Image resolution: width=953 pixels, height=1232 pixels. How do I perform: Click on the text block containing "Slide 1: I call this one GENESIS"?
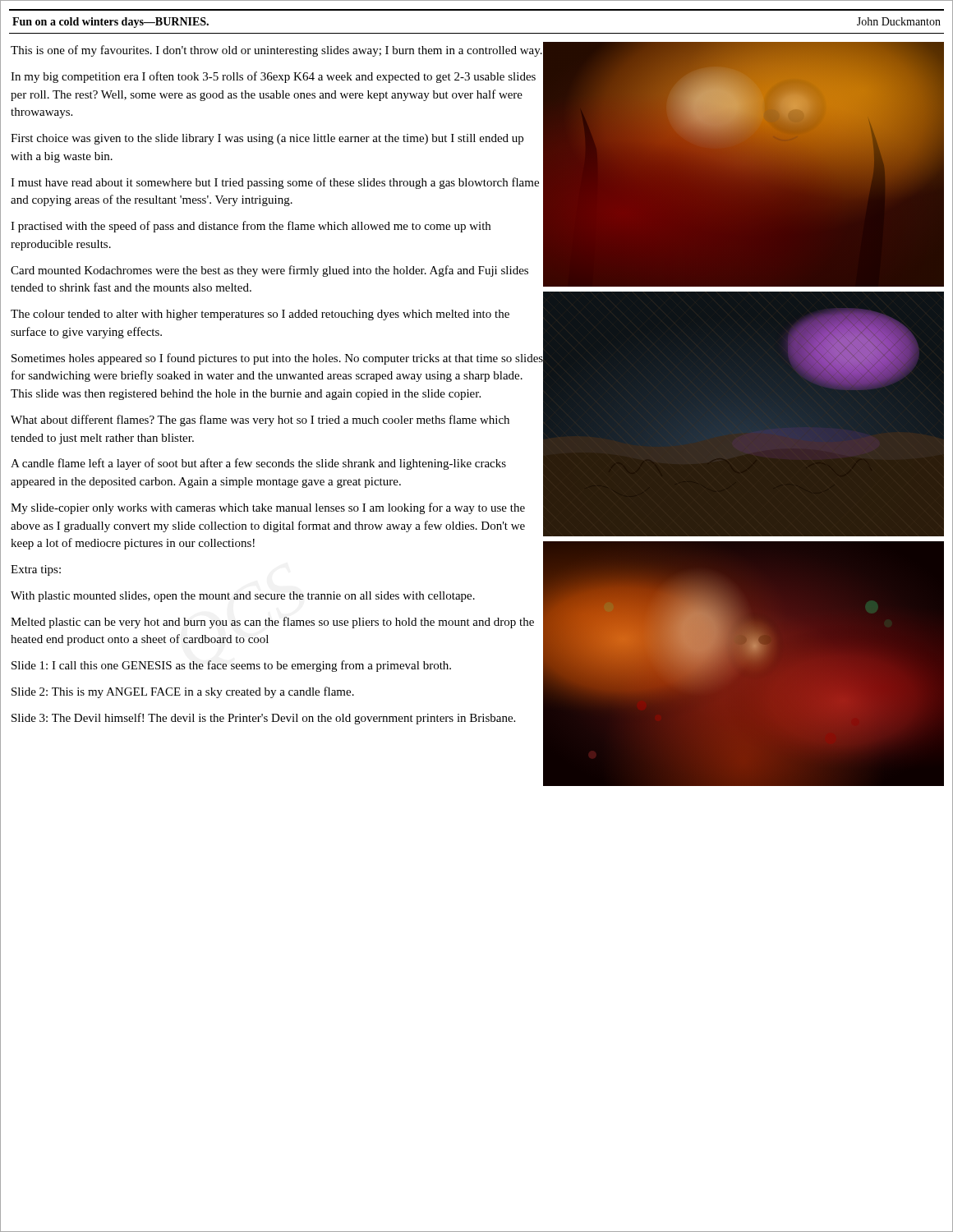278,666
